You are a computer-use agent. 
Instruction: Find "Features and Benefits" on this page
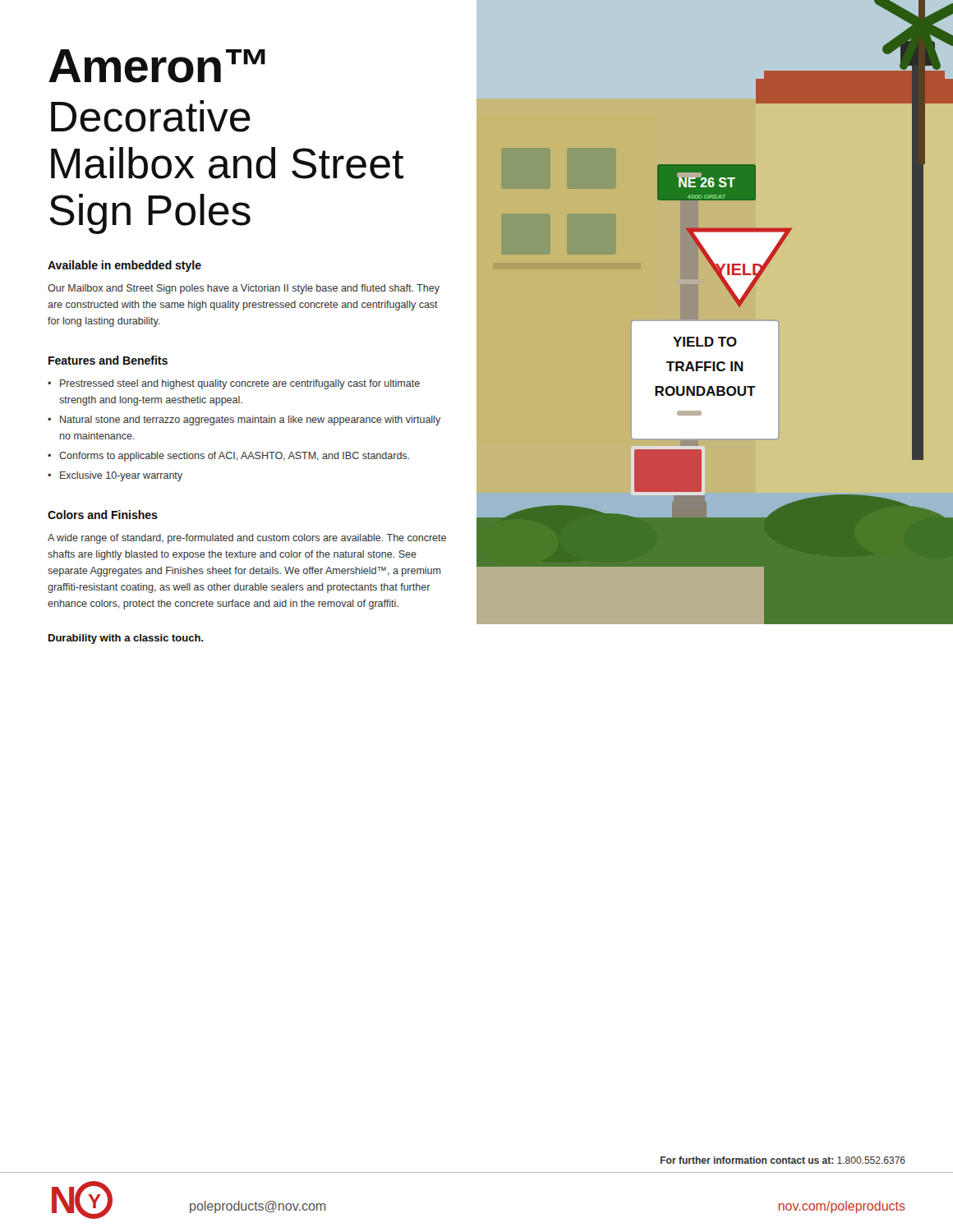pyautogui.click(x=108, y=361)
